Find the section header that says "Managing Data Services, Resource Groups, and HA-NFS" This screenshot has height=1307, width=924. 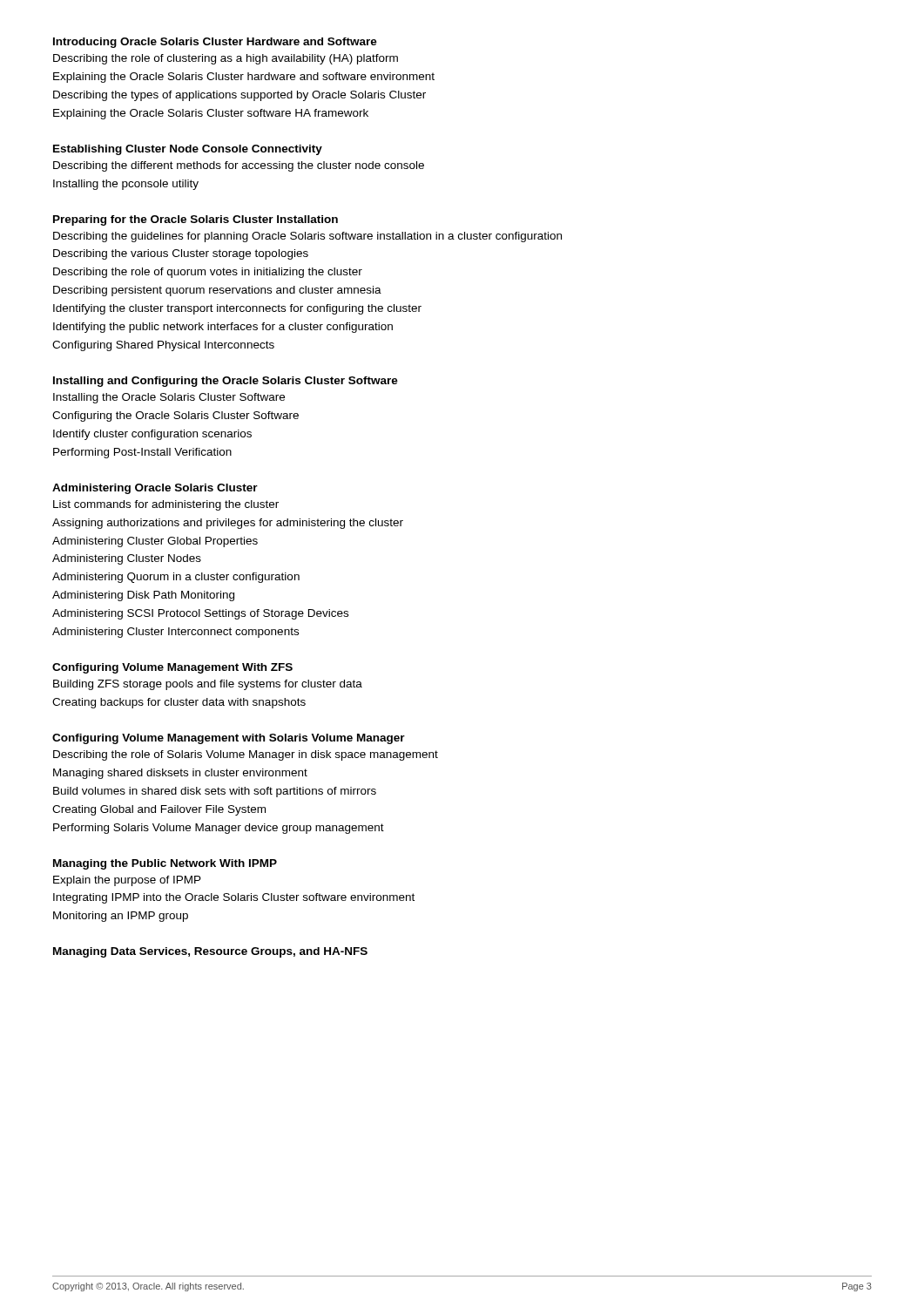[210, 951]
